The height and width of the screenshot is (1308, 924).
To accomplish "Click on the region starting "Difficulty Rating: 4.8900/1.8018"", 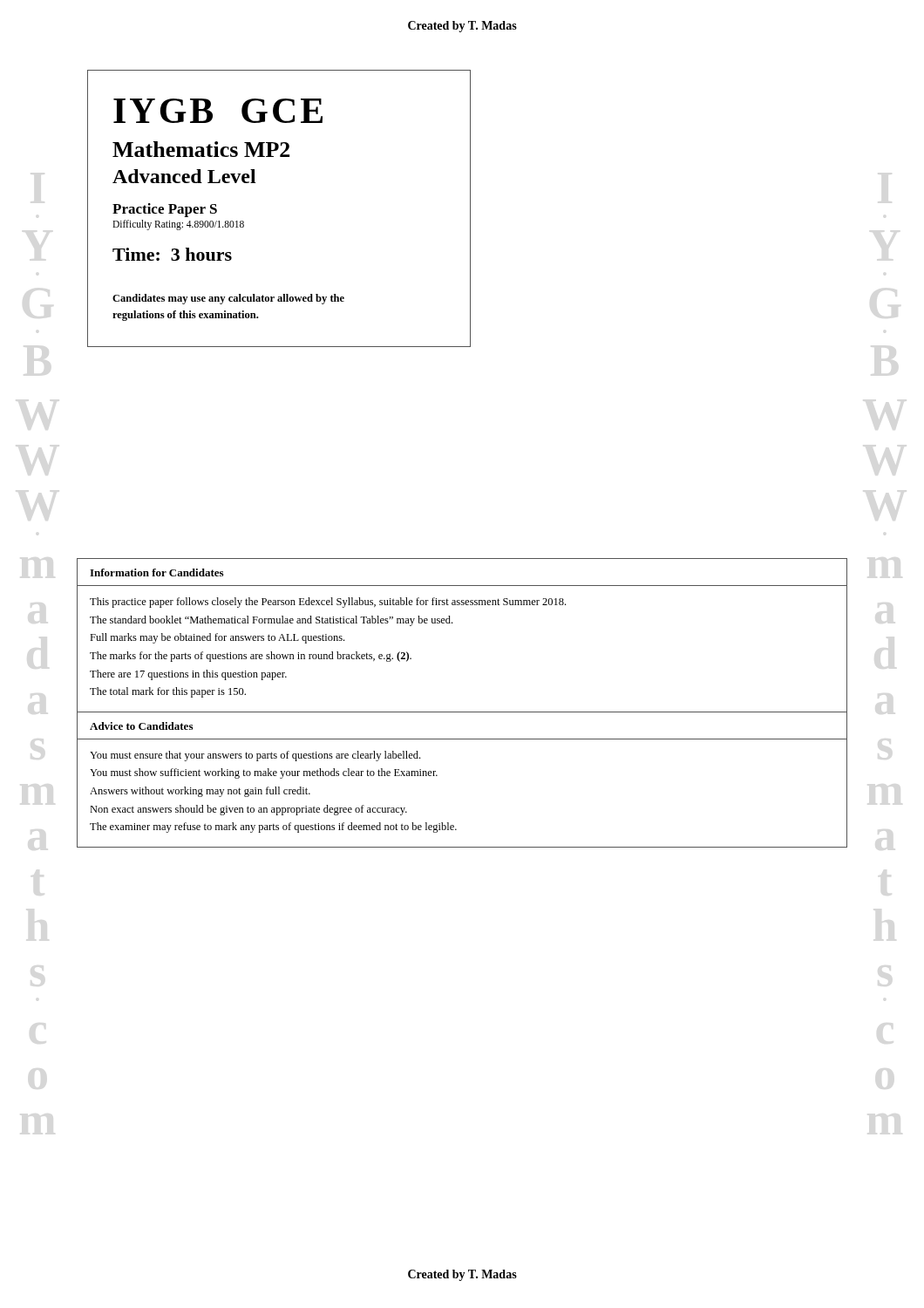I will click(178, 224).
